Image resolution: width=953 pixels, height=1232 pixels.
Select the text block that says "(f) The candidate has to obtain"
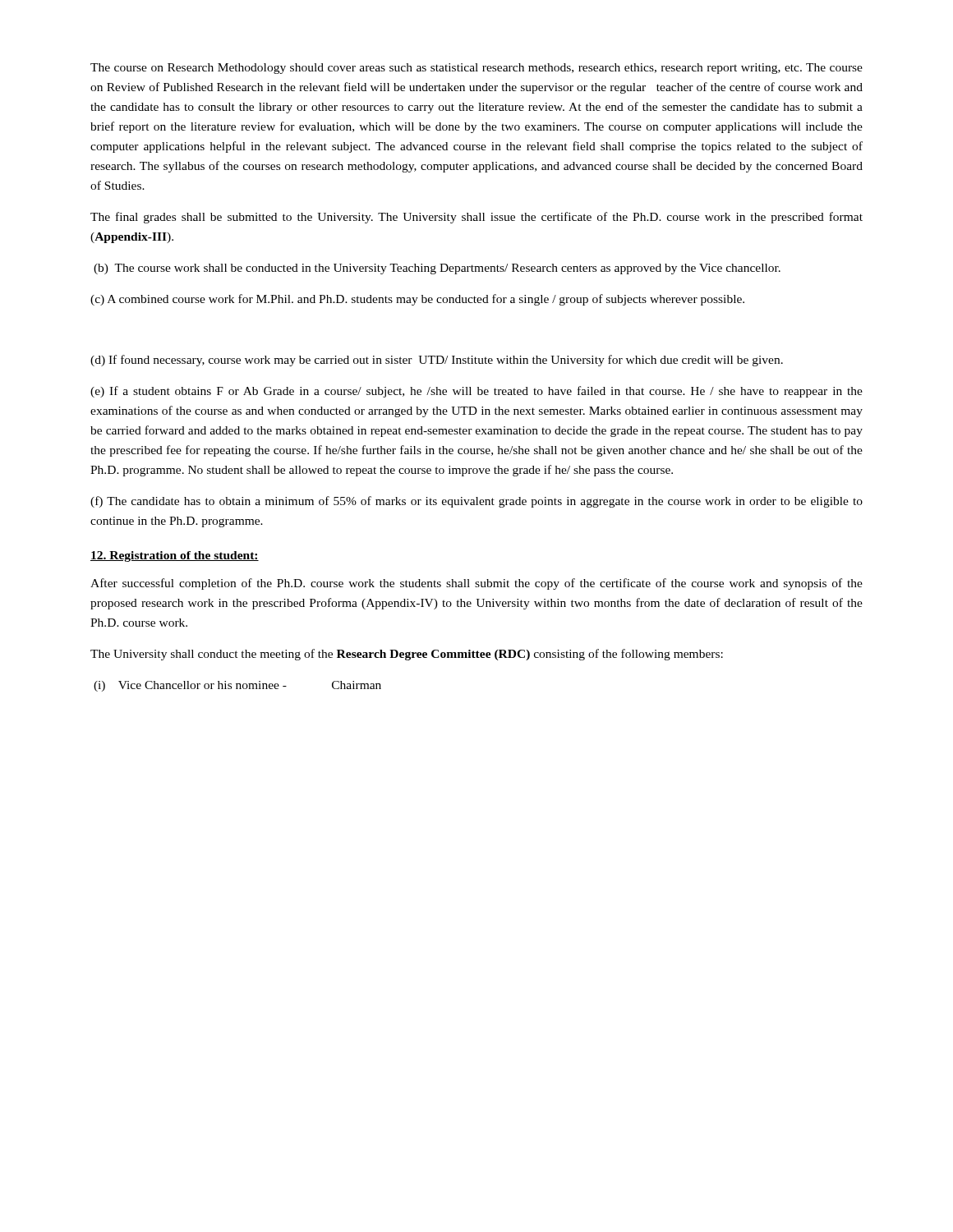476,511
